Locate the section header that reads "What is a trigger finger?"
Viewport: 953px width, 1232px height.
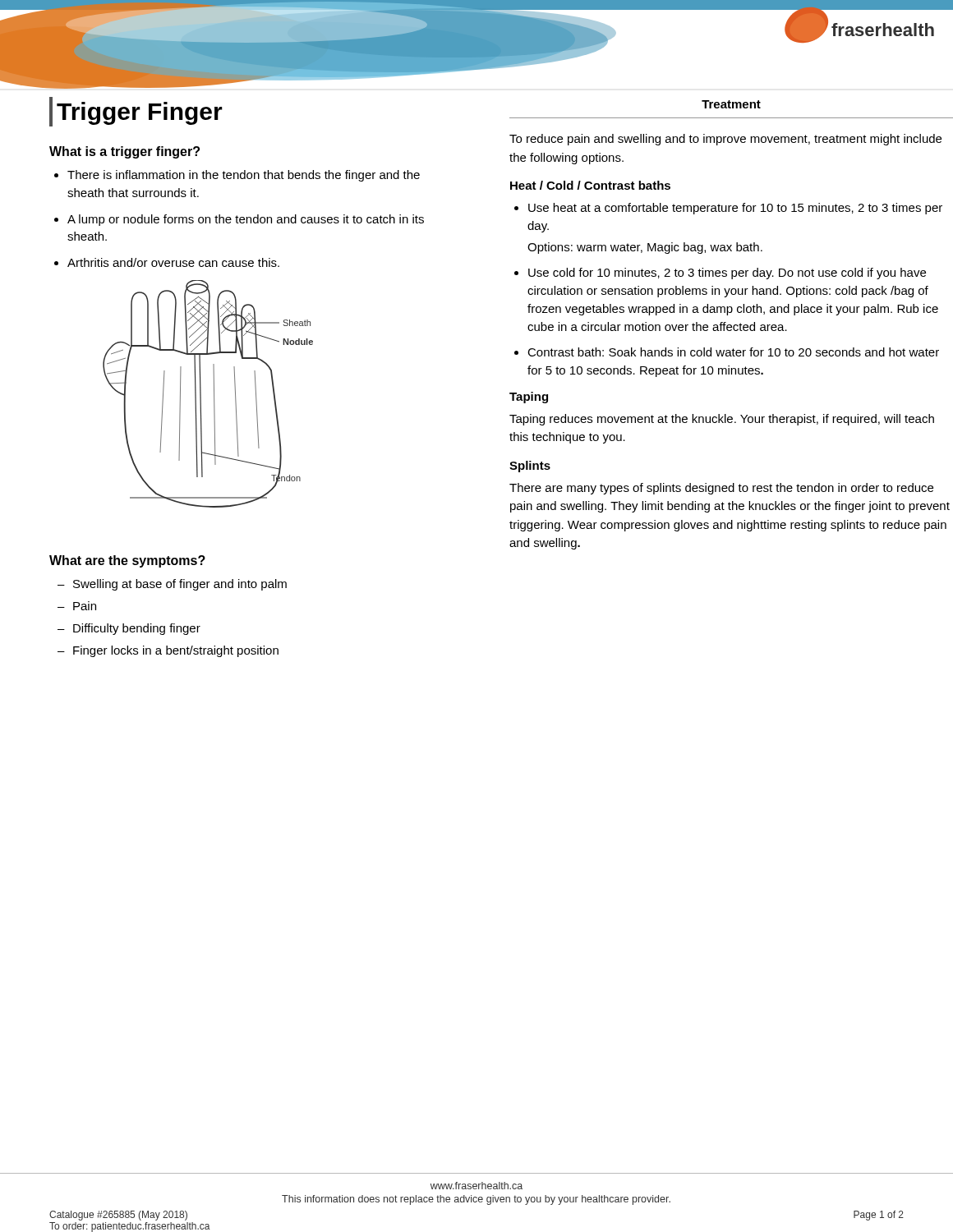point(125,152)
